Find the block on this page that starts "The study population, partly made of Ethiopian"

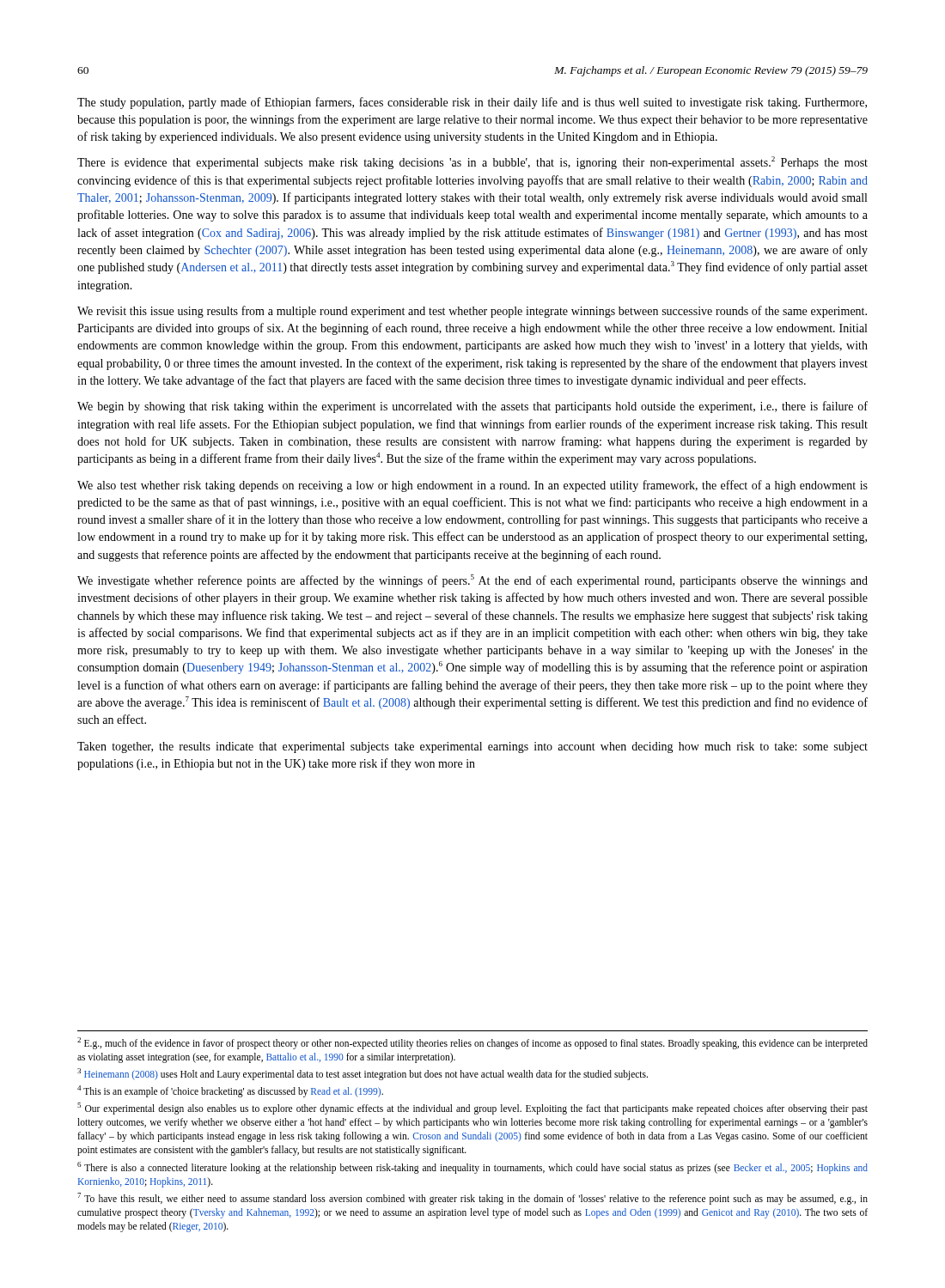pyautogui.click(x=472, y=120)
